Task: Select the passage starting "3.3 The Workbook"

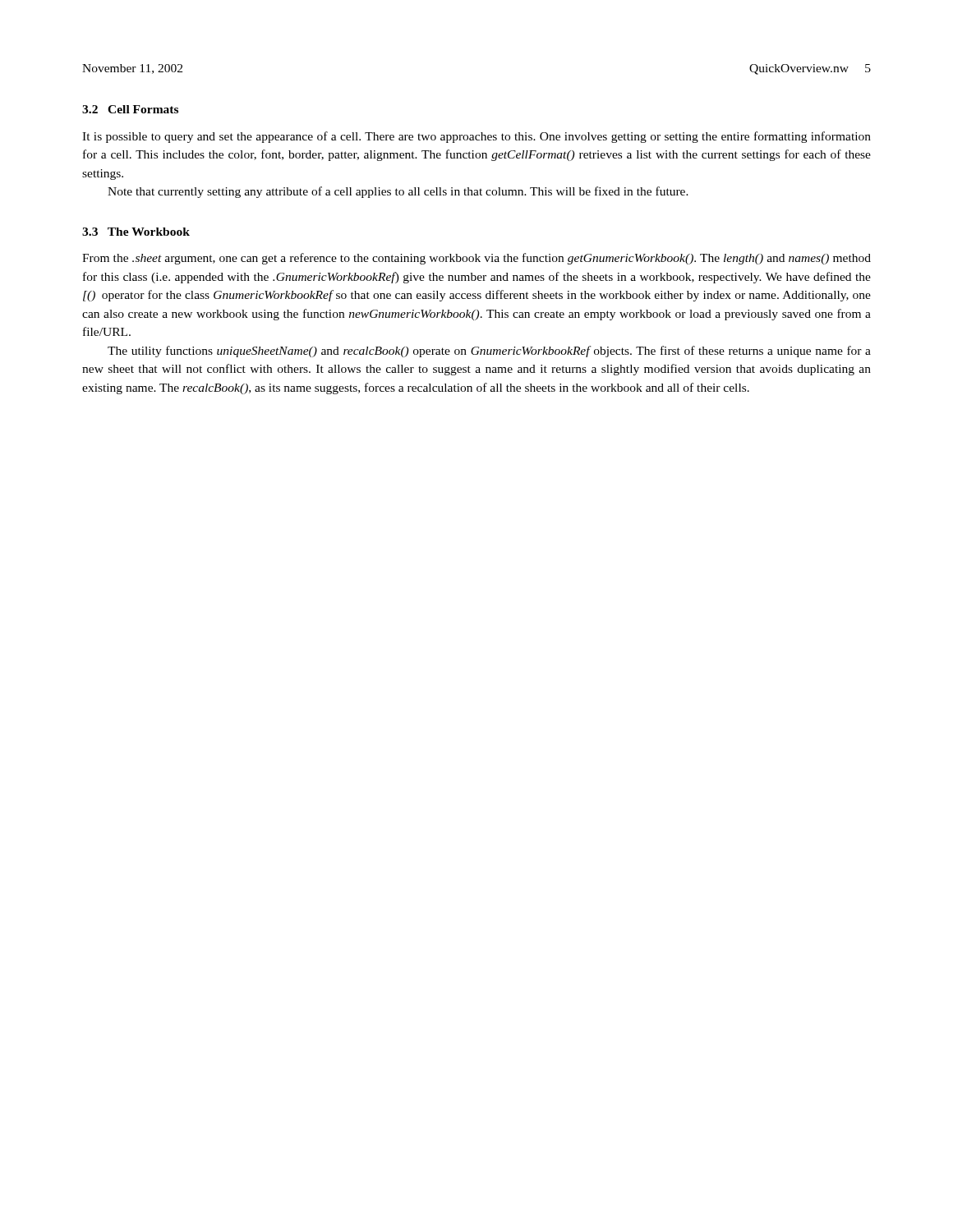Action: (136, 231)
